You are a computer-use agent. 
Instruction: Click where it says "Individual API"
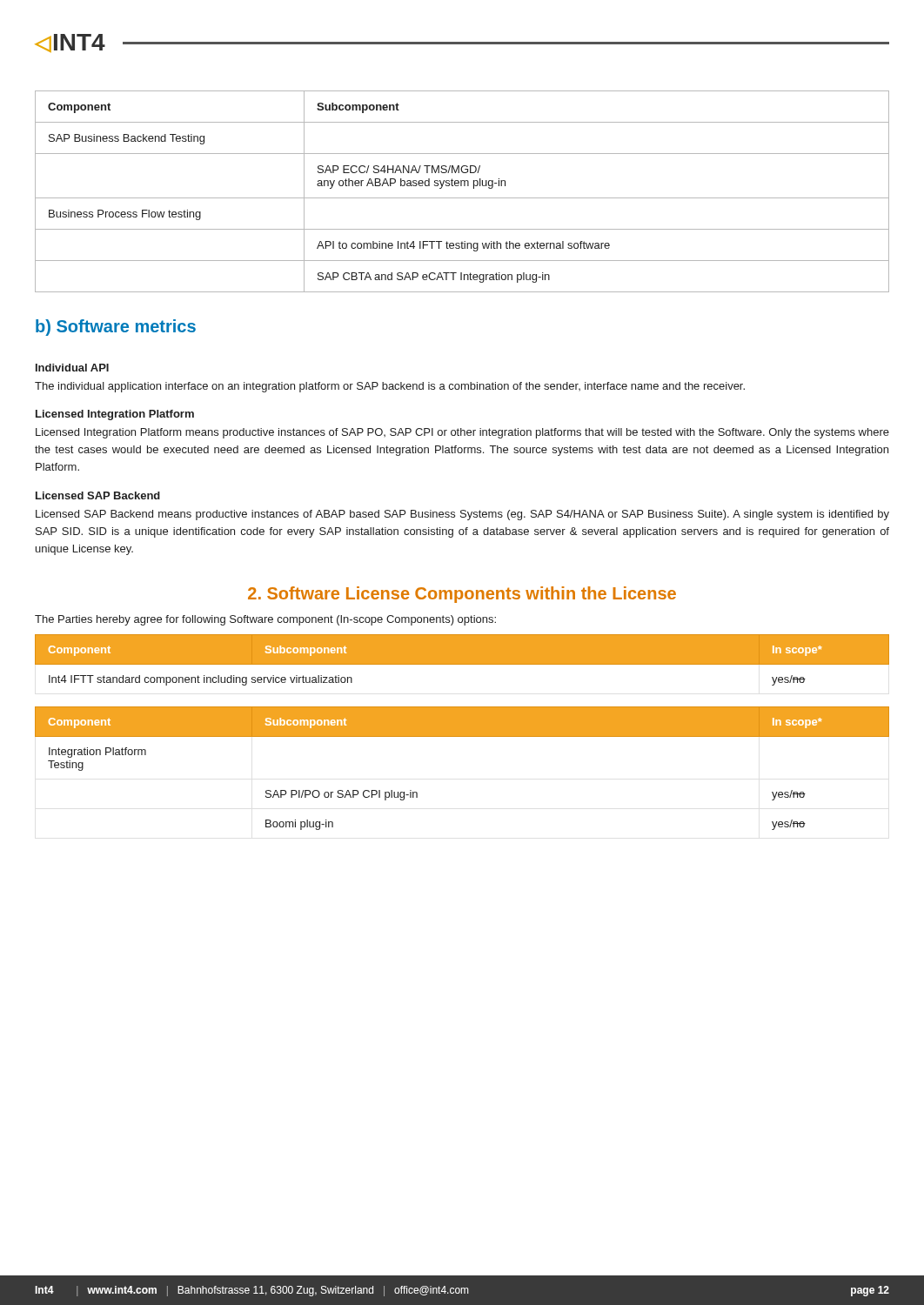(x=72, y=368)
